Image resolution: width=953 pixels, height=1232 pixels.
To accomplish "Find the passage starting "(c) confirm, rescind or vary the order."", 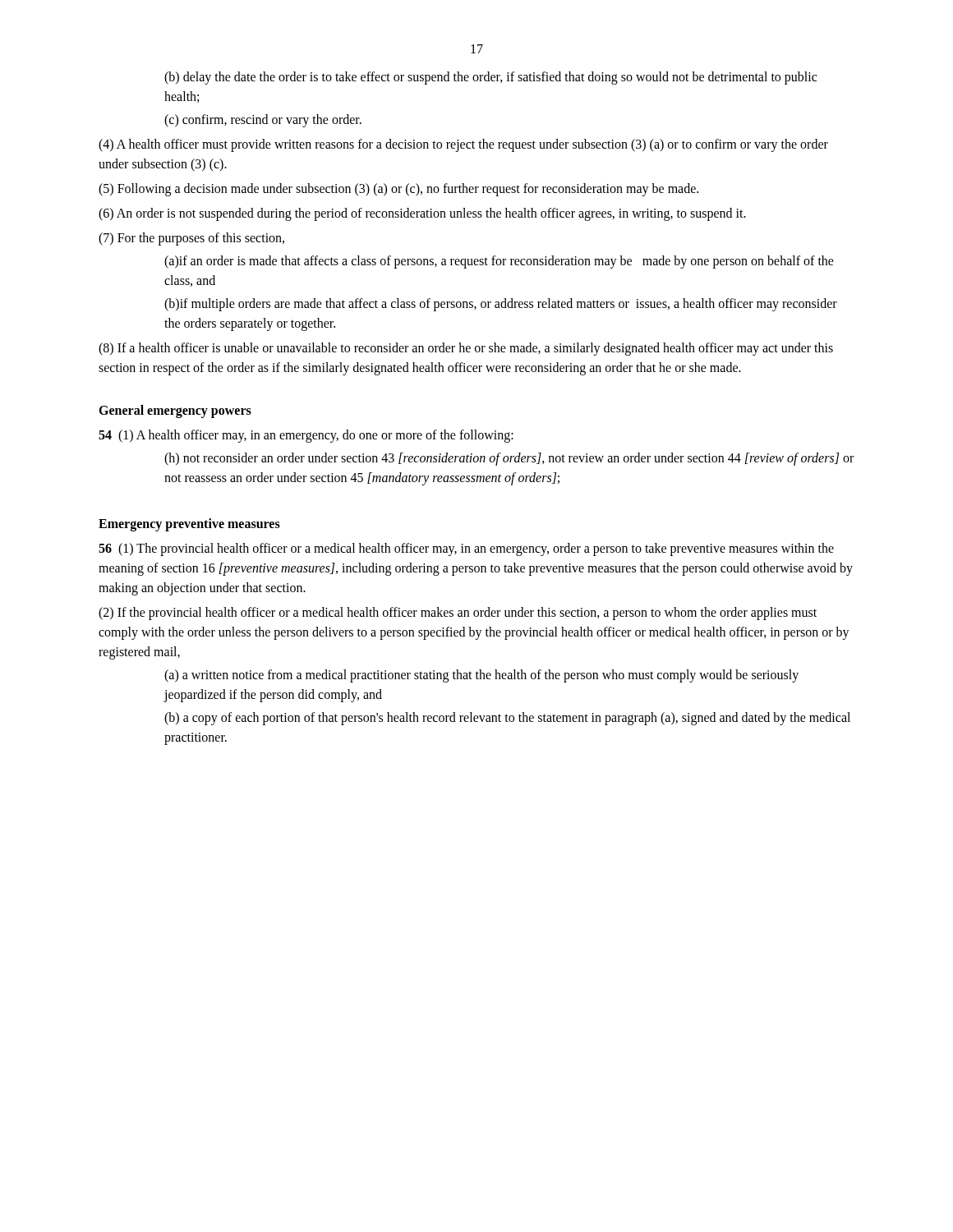I will (x=263, y=120).
